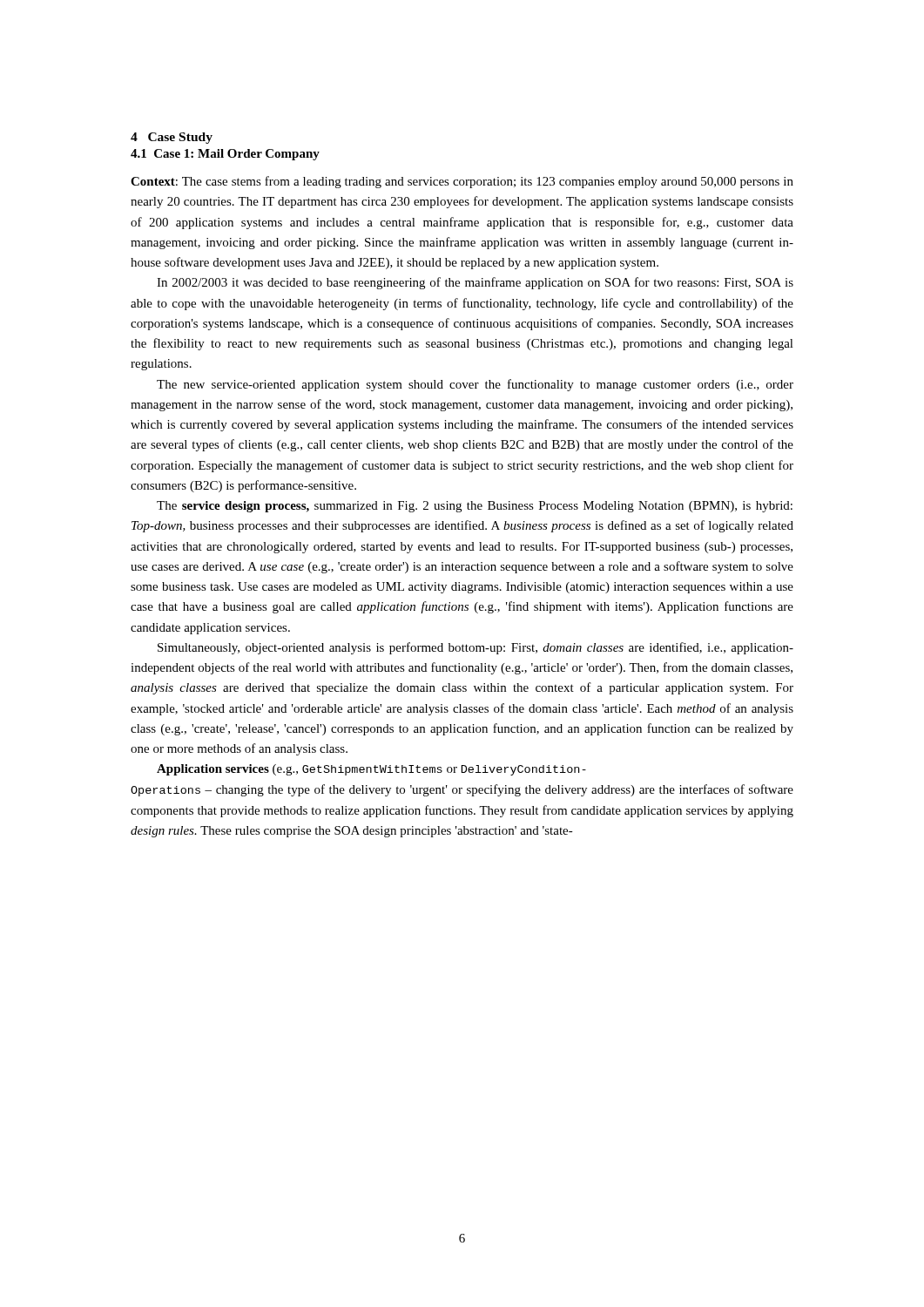Click where it says "4.1 Case 1: Mail Order Company"
The height and width of the screenshot is (1307, 924).
point(225,153)
